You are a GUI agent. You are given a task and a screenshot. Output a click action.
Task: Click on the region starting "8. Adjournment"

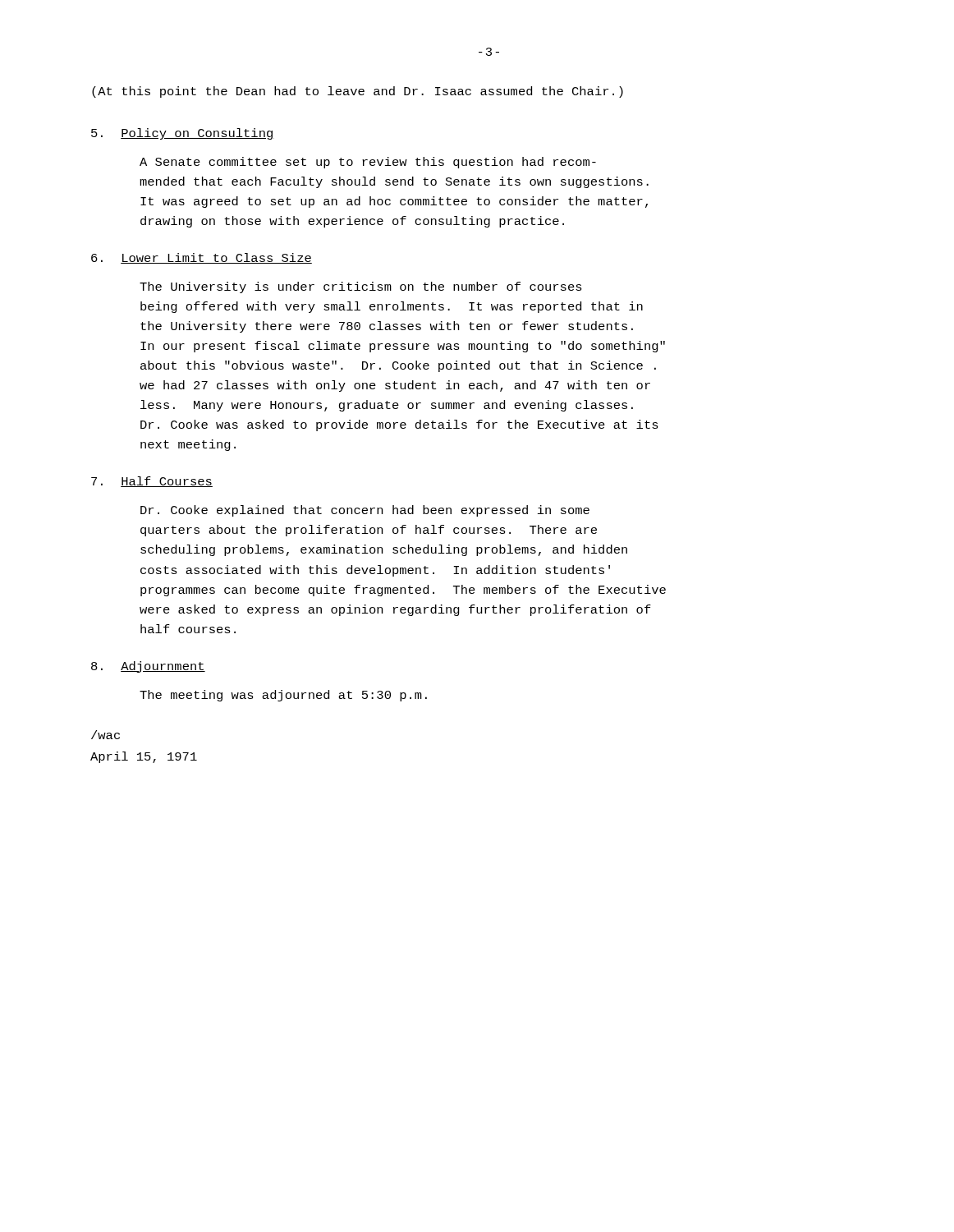pos(148,667)
